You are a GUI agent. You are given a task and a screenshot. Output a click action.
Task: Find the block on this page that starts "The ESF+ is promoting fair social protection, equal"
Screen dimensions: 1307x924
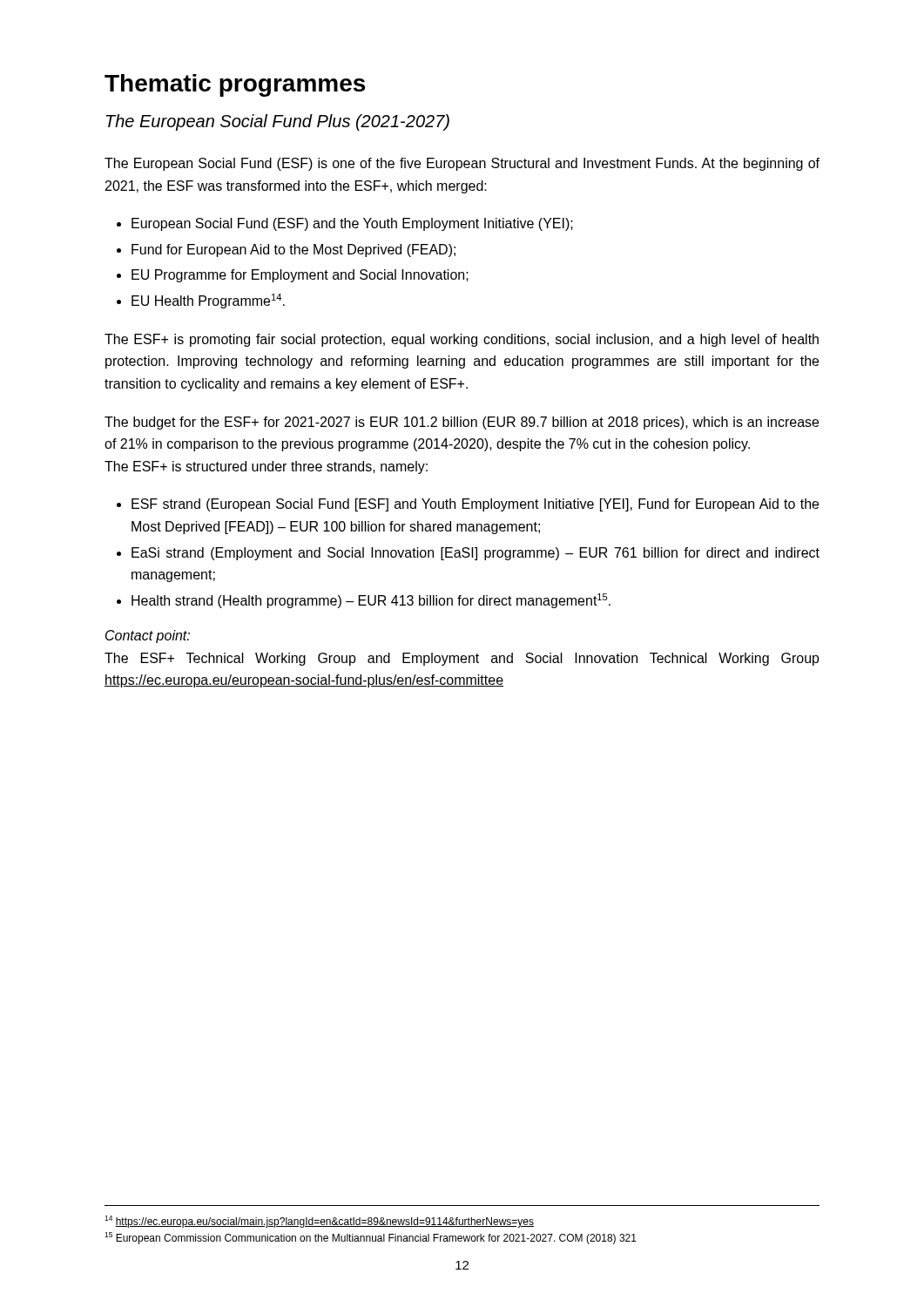coord(462,362)
